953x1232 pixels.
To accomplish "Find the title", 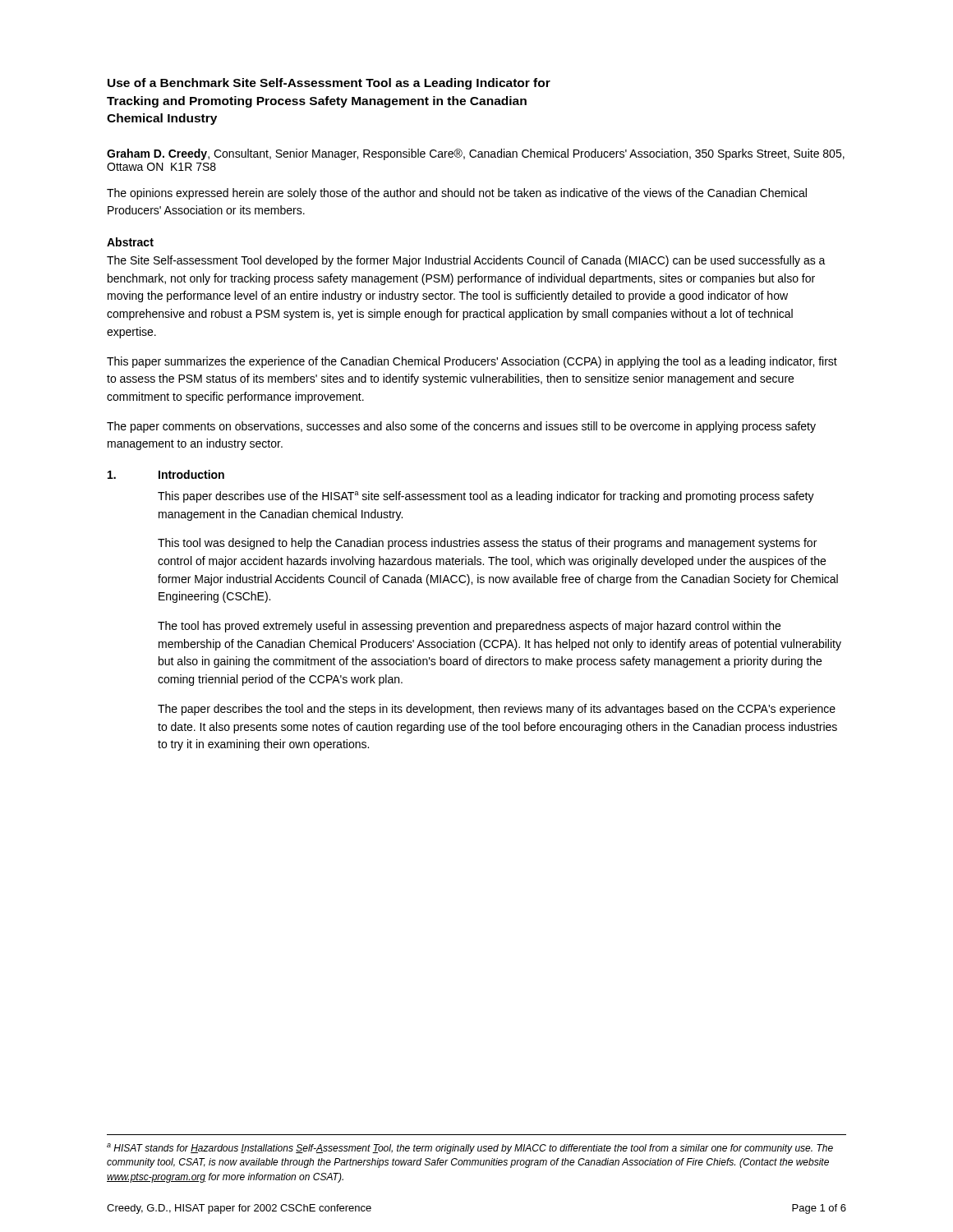I will click(476, 101).
